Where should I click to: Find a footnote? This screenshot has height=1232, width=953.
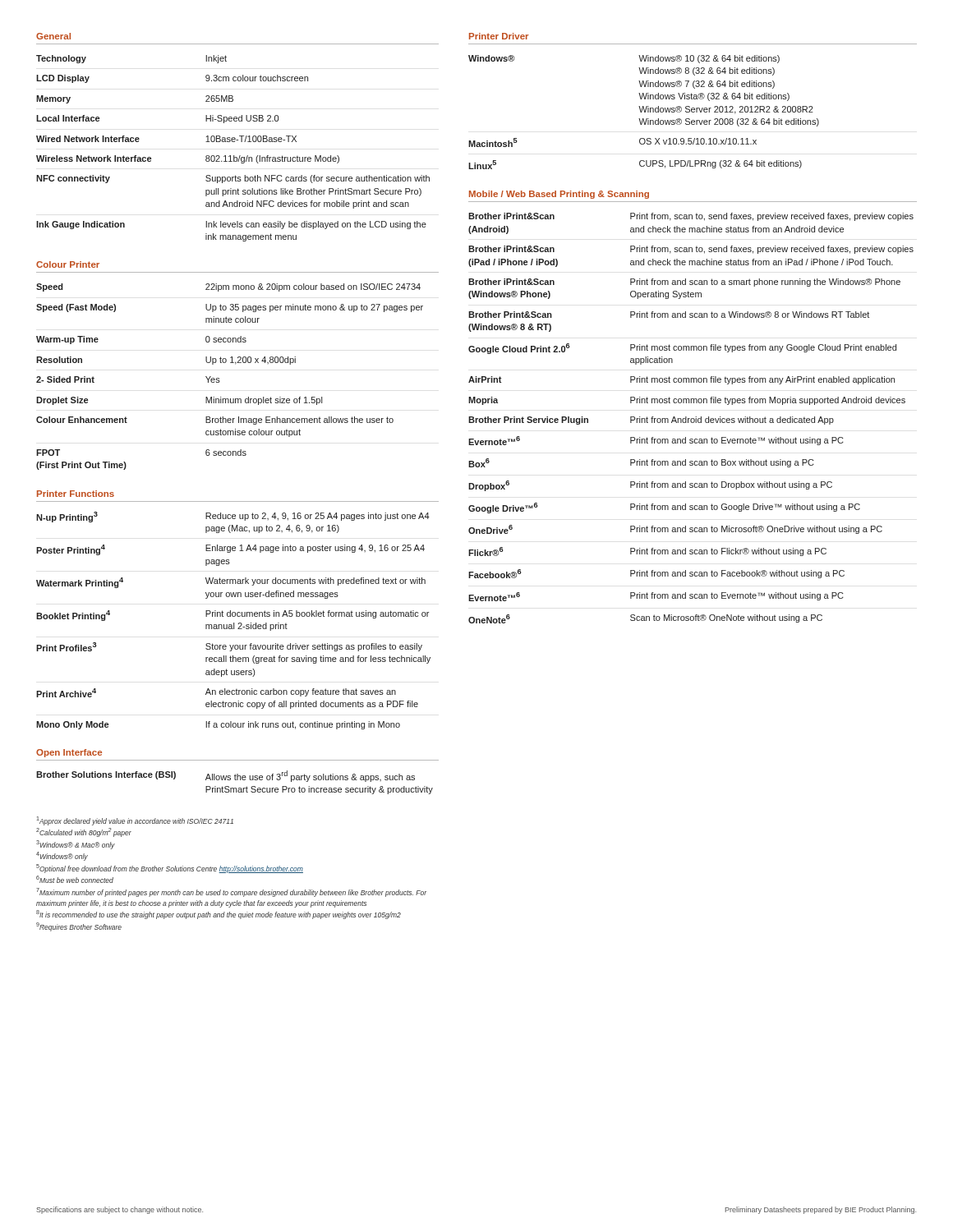(x=237, y=873)
